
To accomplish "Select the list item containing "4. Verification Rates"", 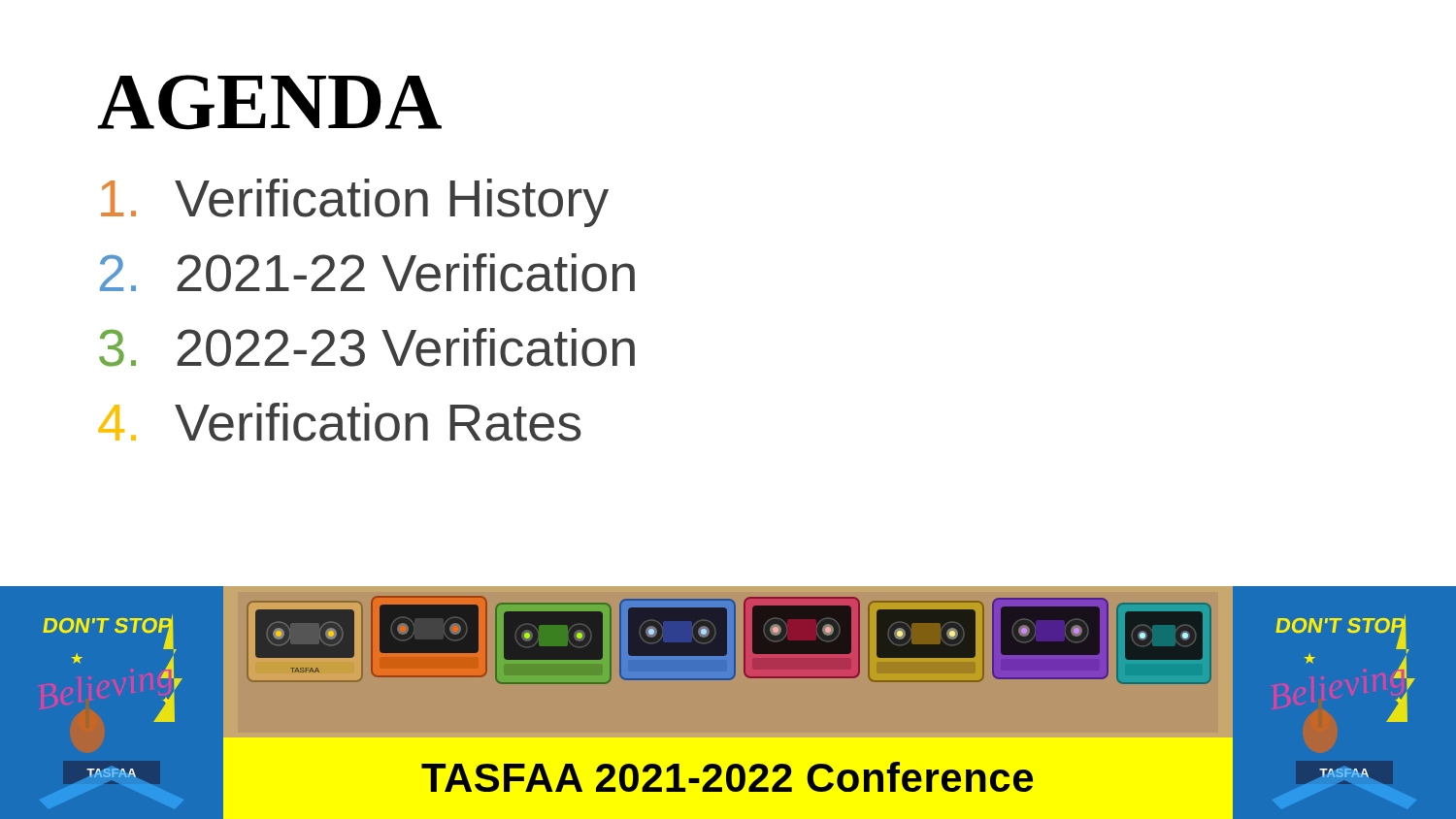I will tap(340, 422).
